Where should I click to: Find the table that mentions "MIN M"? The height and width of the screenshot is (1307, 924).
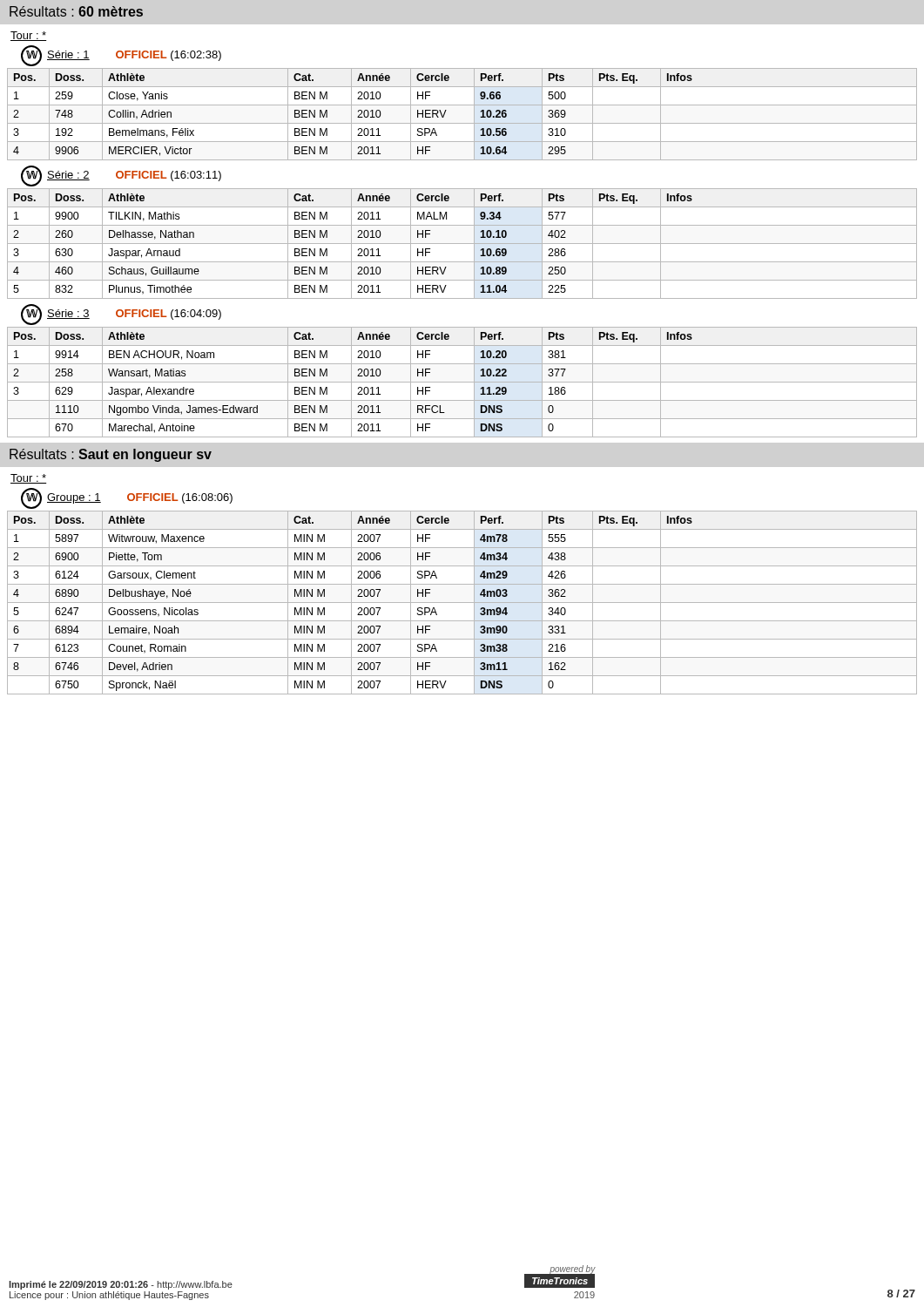click(x=462, y=603)
